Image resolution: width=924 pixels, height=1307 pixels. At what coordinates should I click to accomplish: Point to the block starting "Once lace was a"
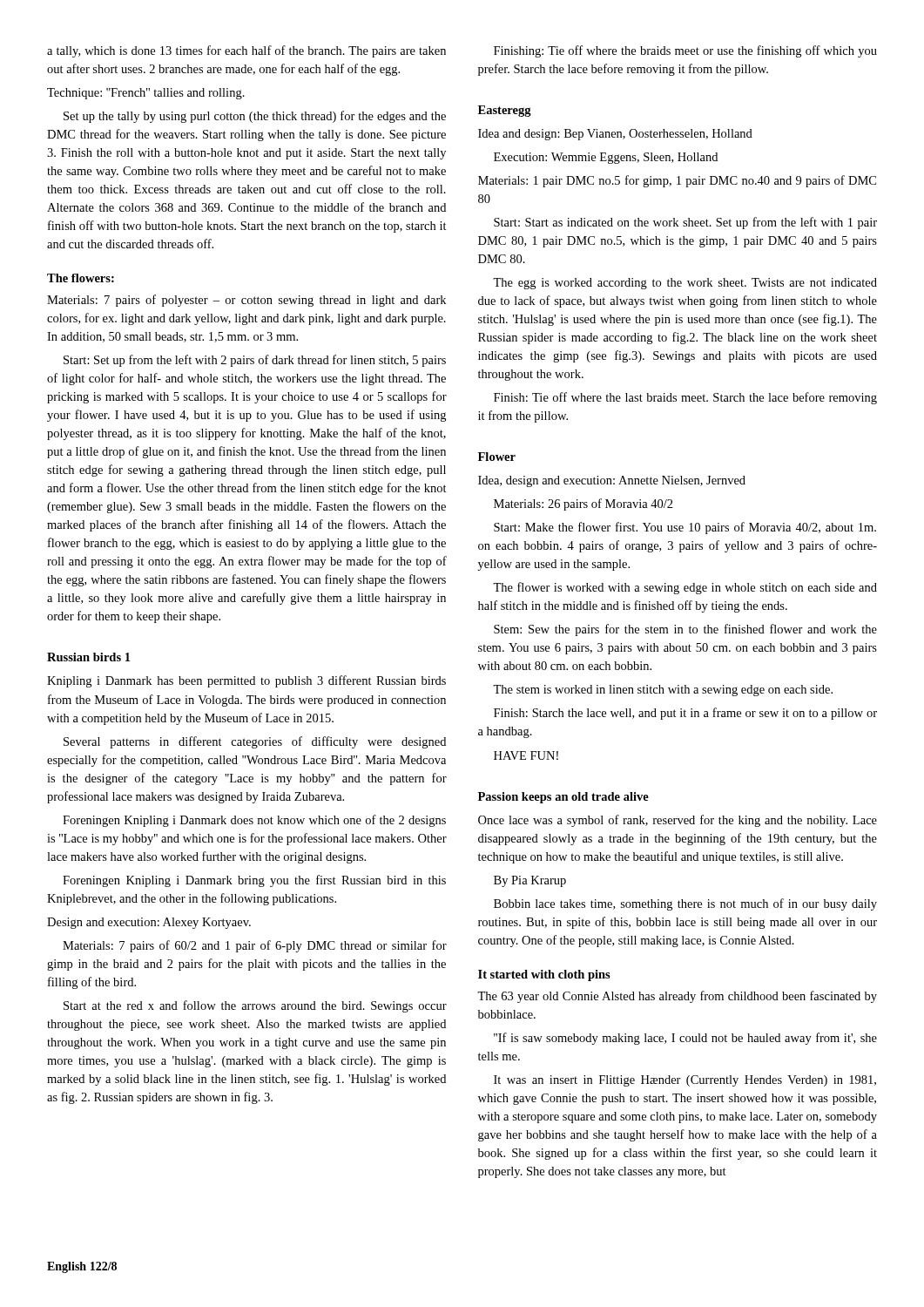(678, 821)
